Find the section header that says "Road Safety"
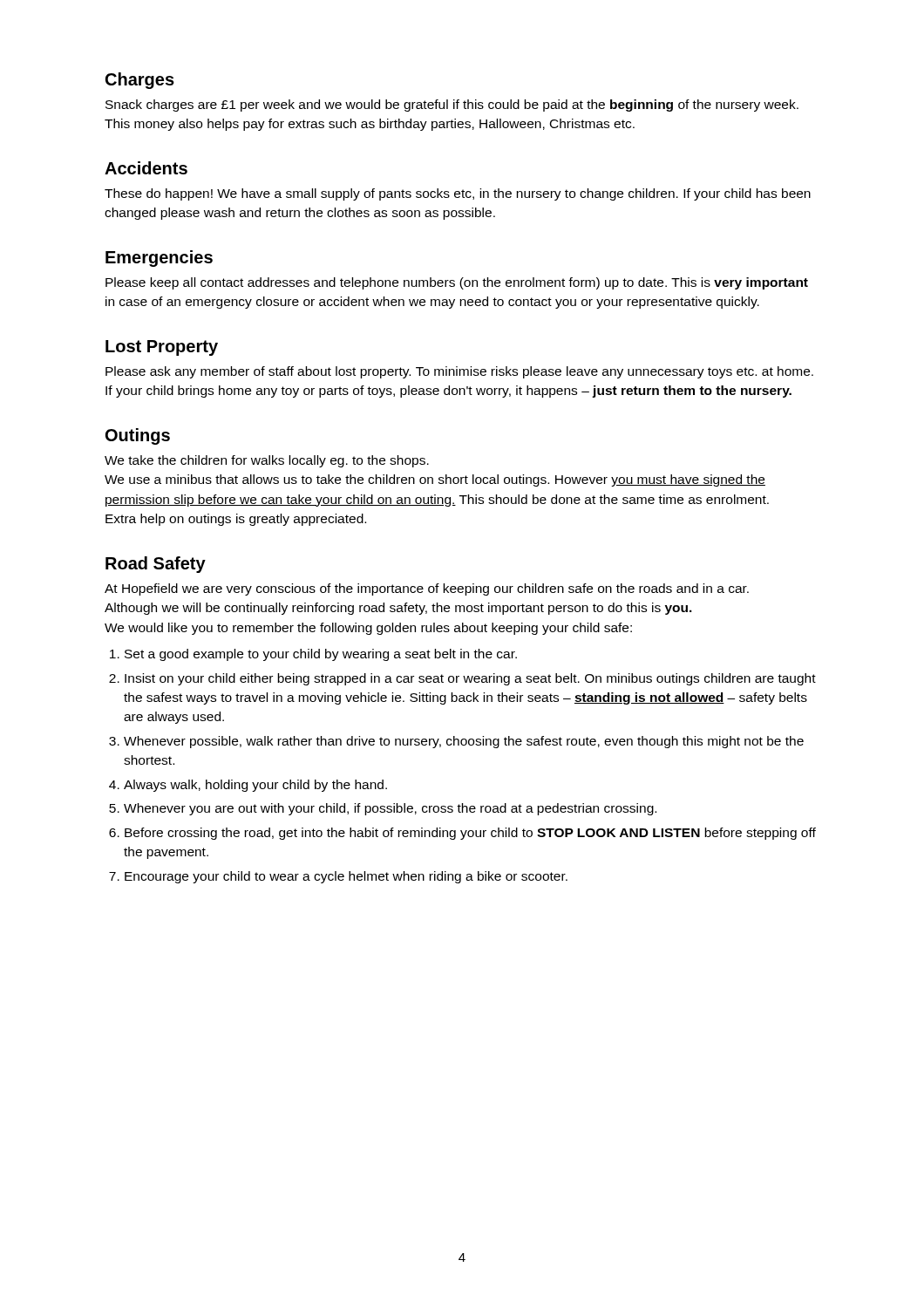 pyautogui.click(x=155, y=563)
